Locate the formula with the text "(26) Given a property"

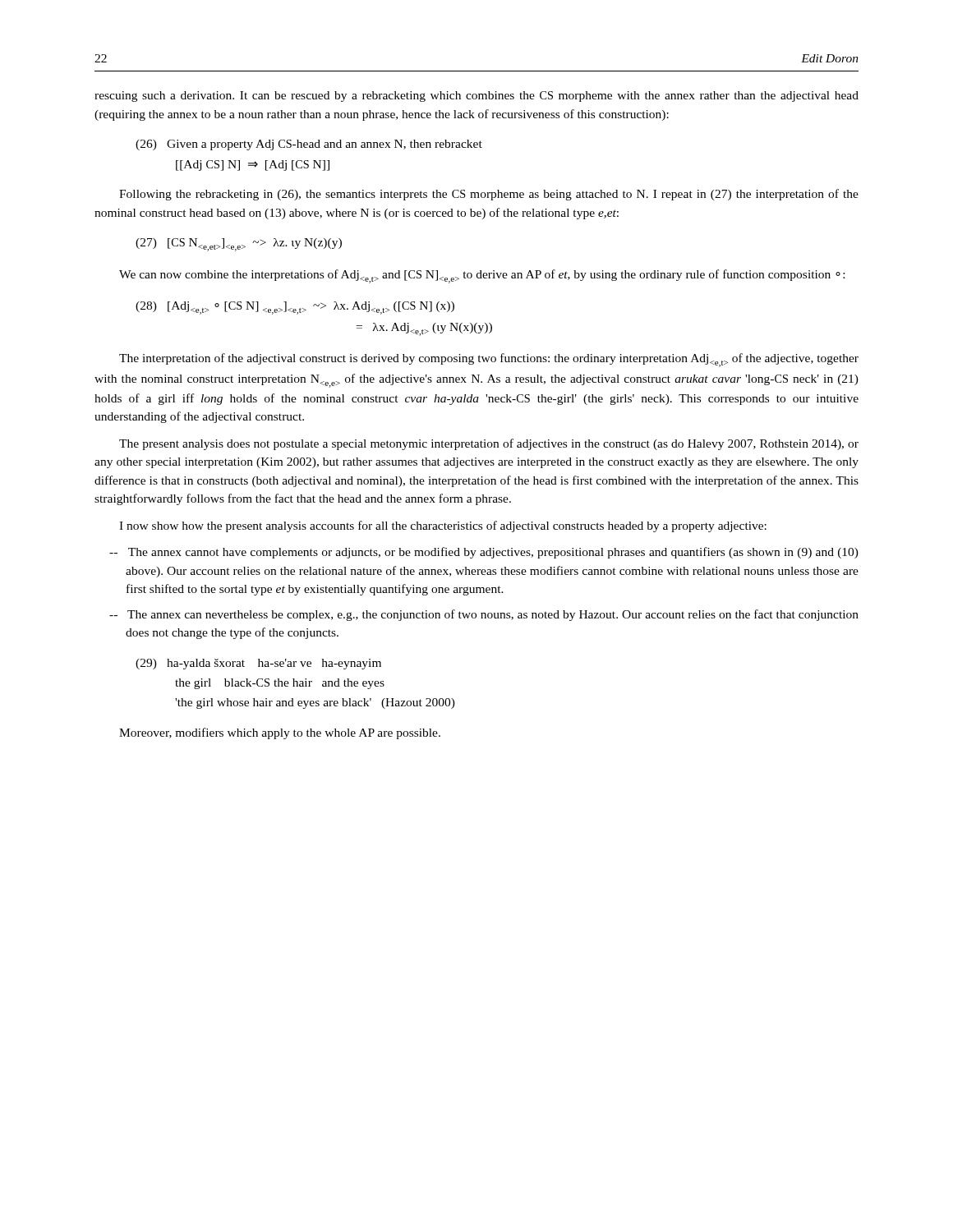[x=309, y=145]
